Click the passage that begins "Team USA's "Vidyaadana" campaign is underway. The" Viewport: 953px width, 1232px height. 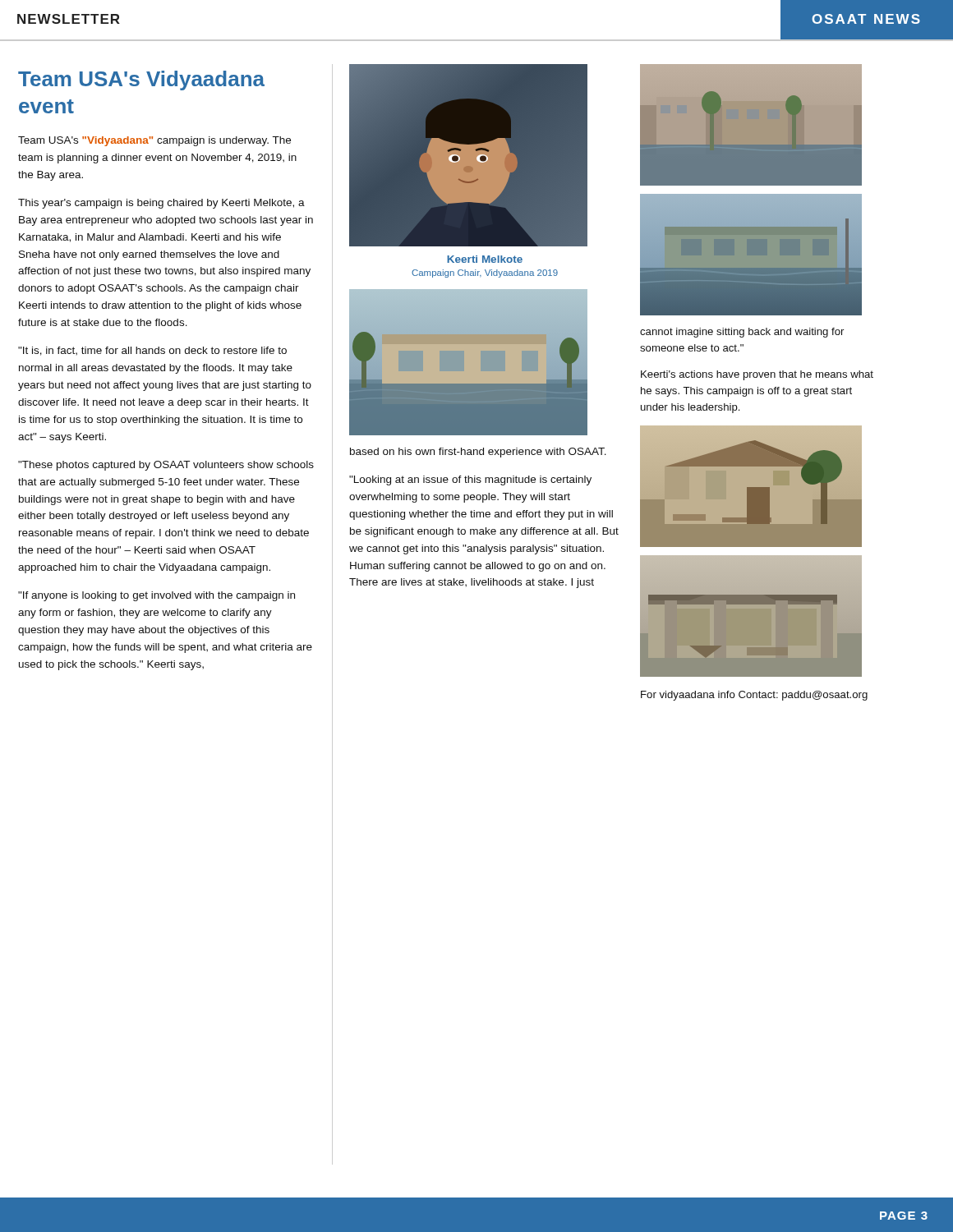pyautogui.click(x=157, y=157)
